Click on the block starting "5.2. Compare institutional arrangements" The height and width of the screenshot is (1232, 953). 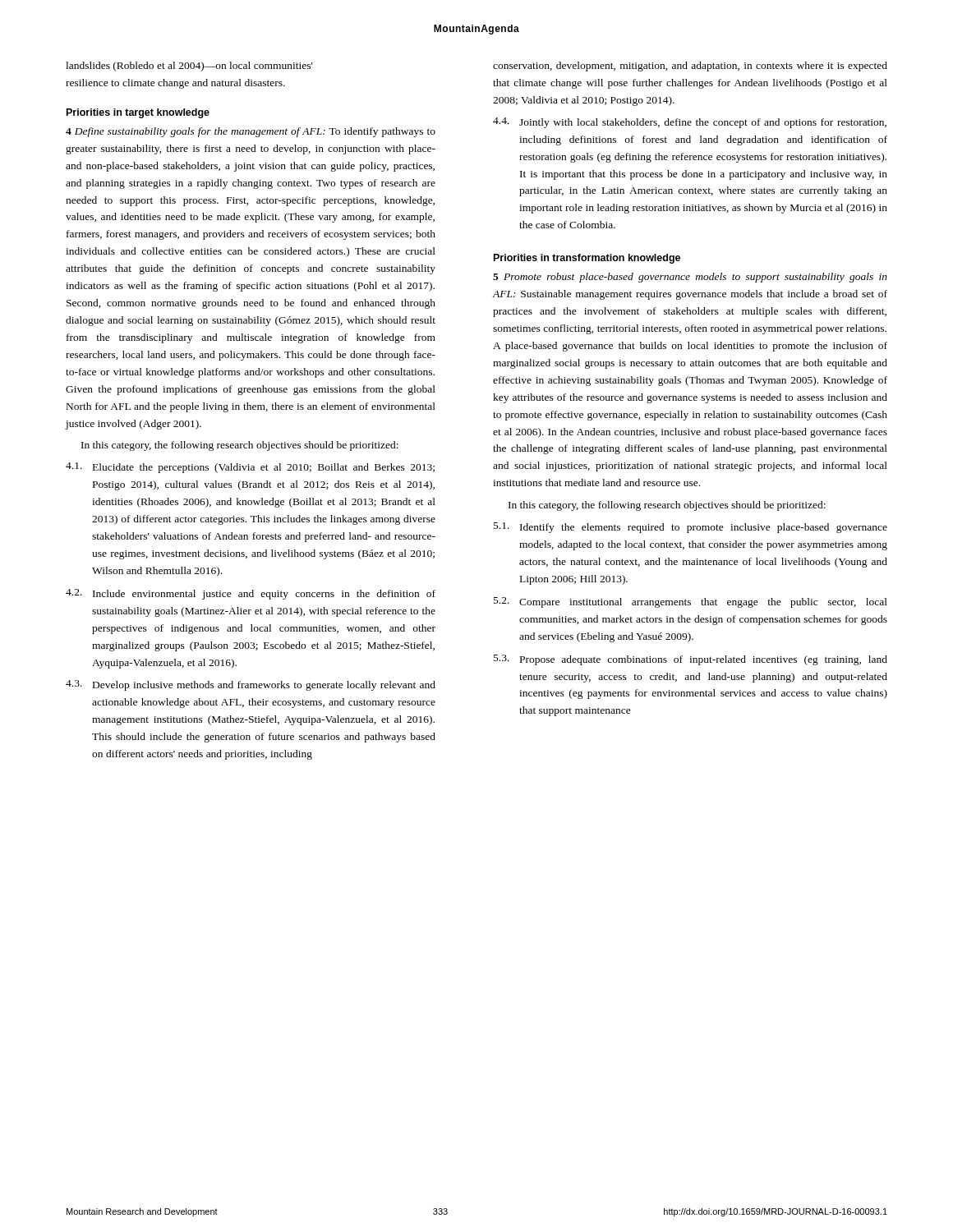tap(690, 619)
